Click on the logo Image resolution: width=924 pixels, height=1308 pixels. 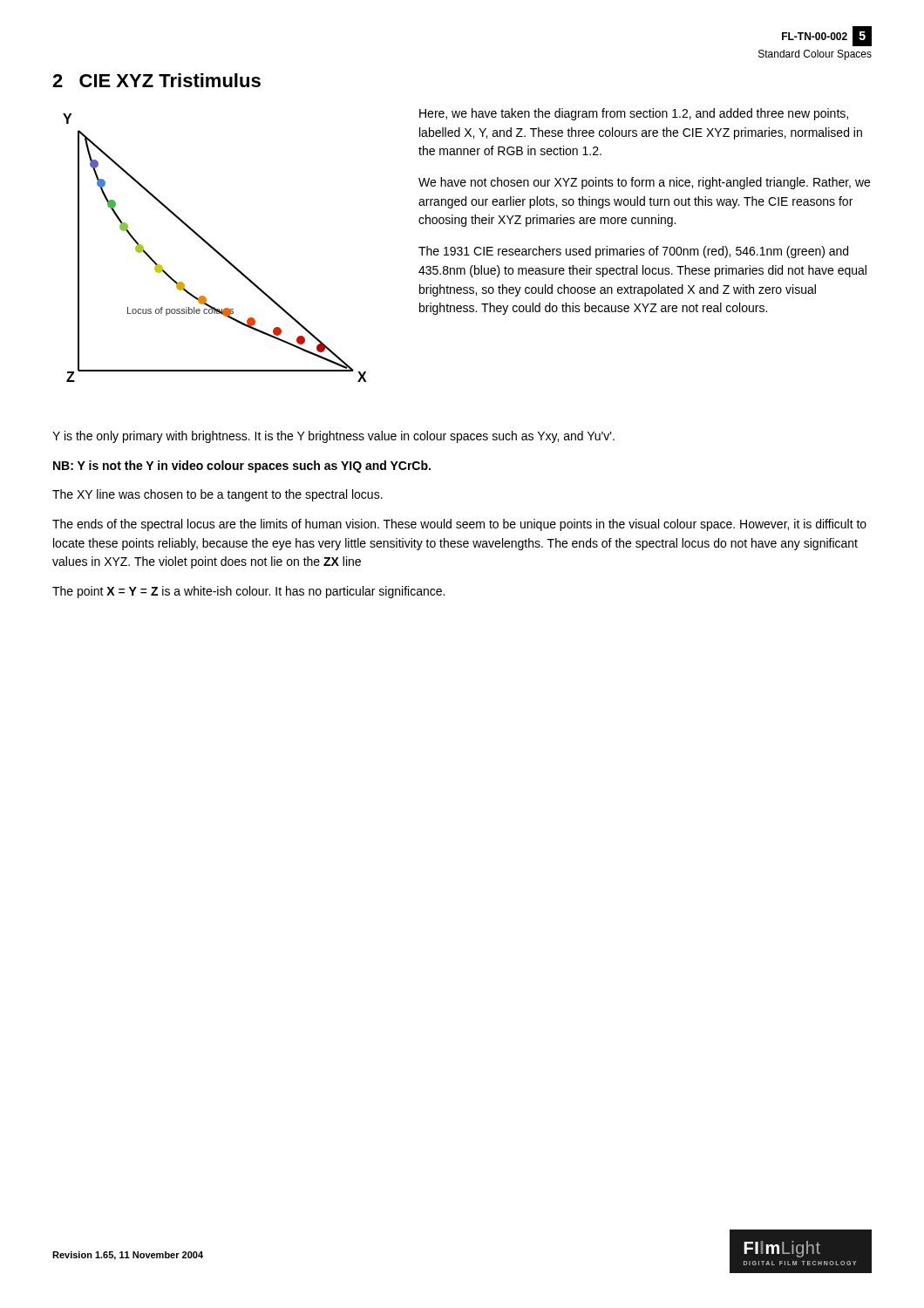(x=800, y=1251)
